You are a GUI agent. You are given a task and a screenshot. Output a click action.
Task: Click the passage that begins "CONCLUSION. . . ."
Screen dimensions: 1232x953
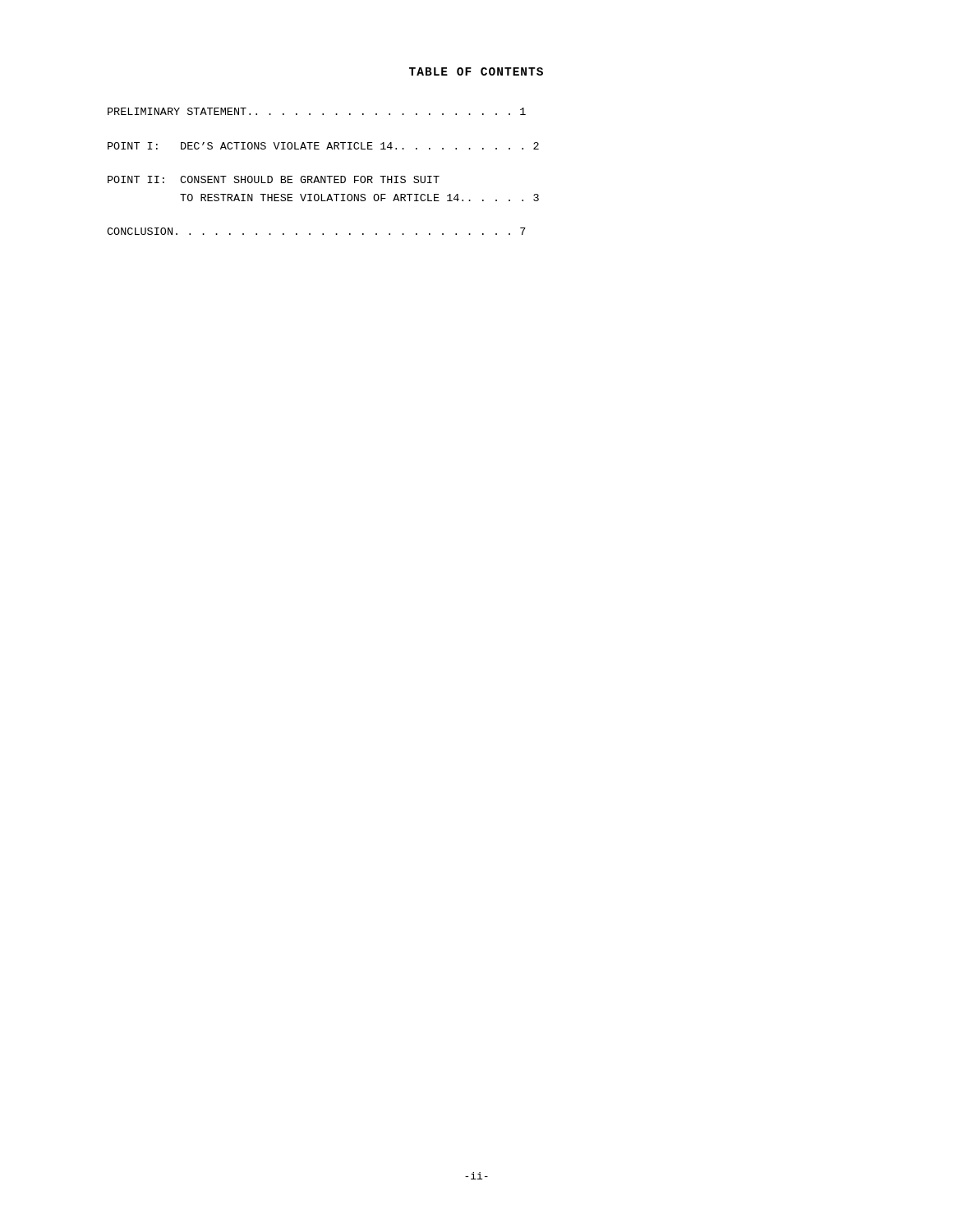point(316,232)
